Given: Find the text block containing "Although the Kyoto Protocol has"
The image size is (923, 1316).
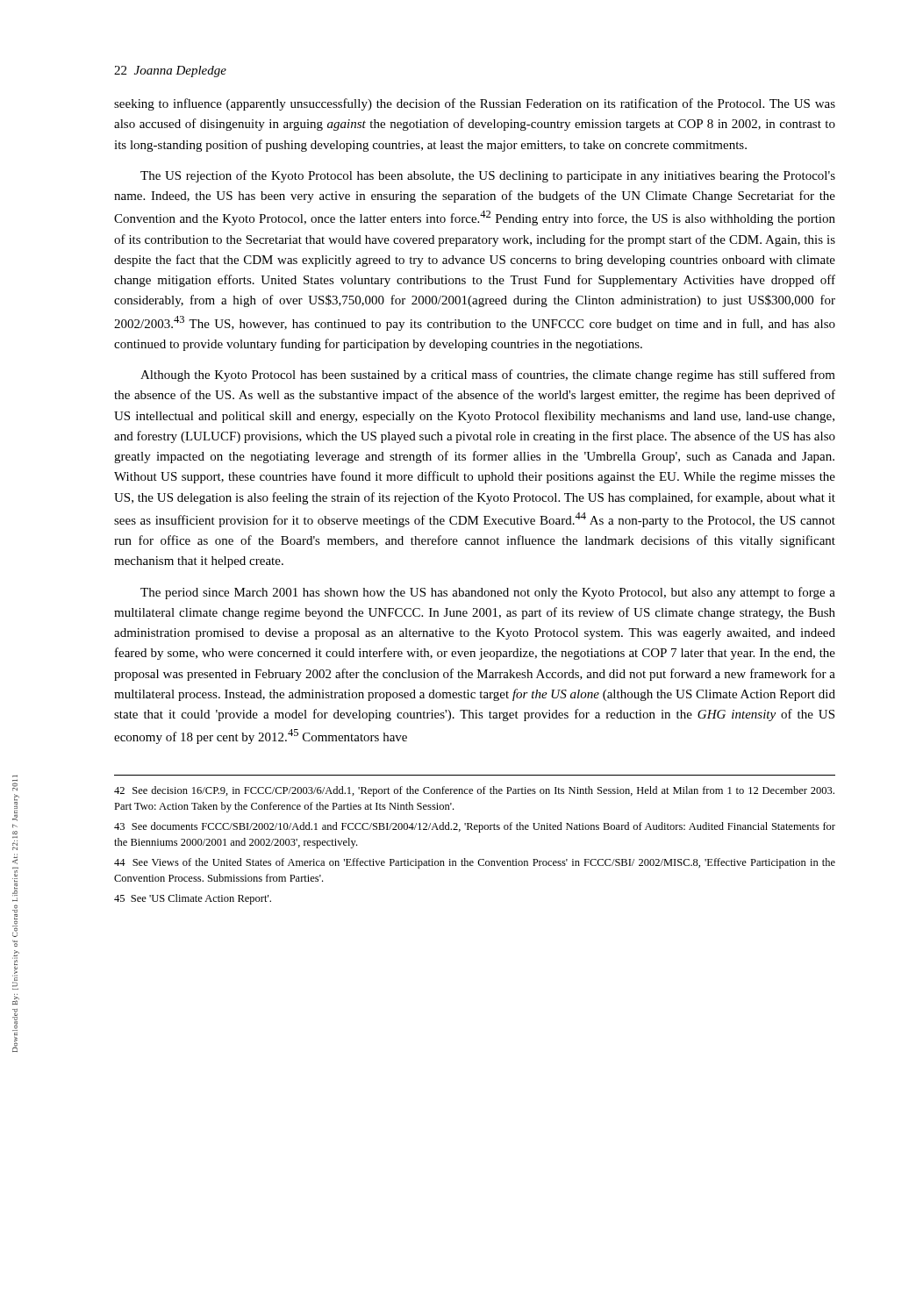Looking at the screenshot, I should coord(475,468).
